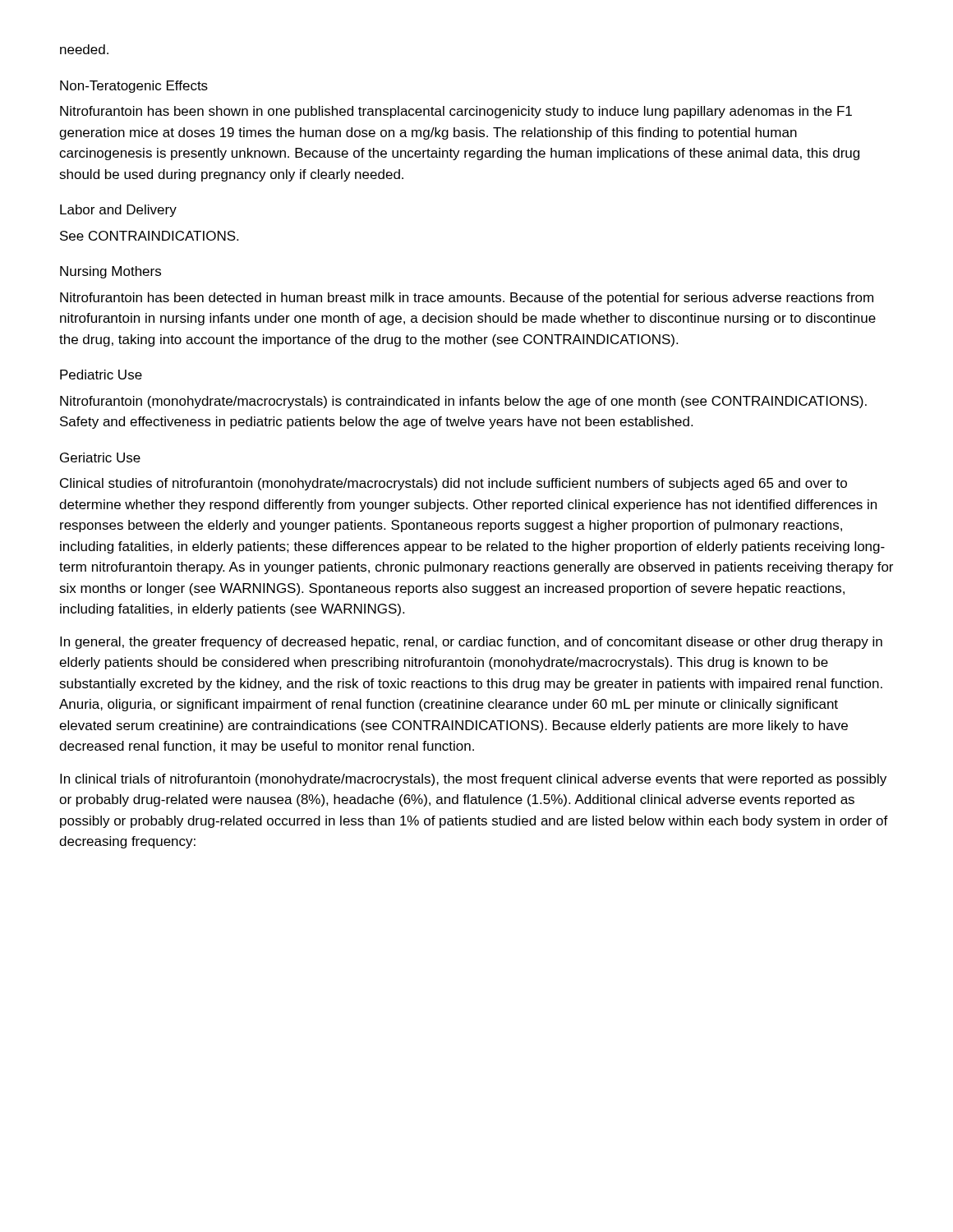The image size is (953, 1232).
Task: Locate the text starting "Non-Teratogenic Effects"
Action: [x=134, y=85]
